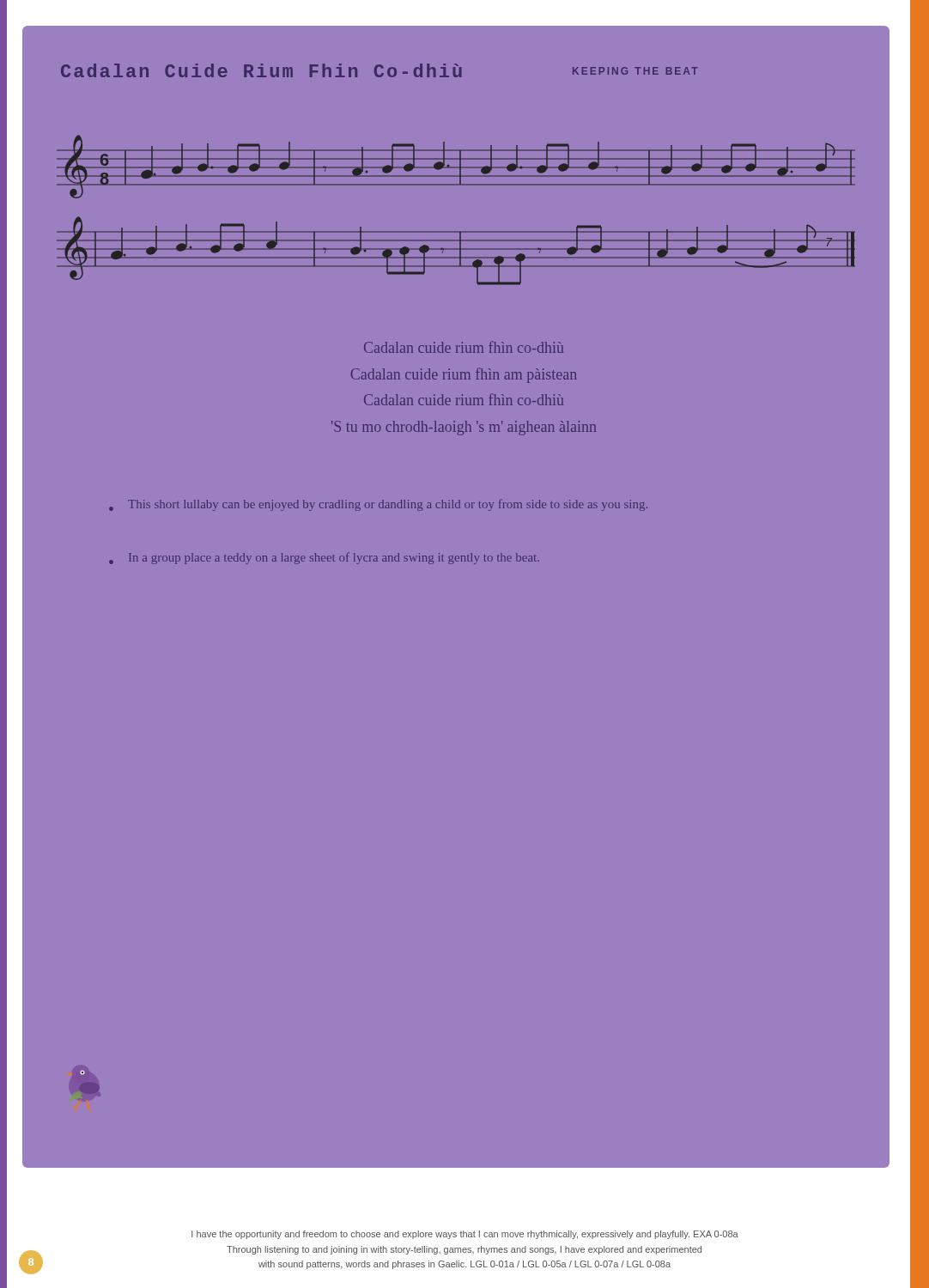The height and width of the screenshot is (1288, 929).
Task: Locate the block of text that opens with "Cadalan cuide rium fhìn"
Action: (464, 387)
